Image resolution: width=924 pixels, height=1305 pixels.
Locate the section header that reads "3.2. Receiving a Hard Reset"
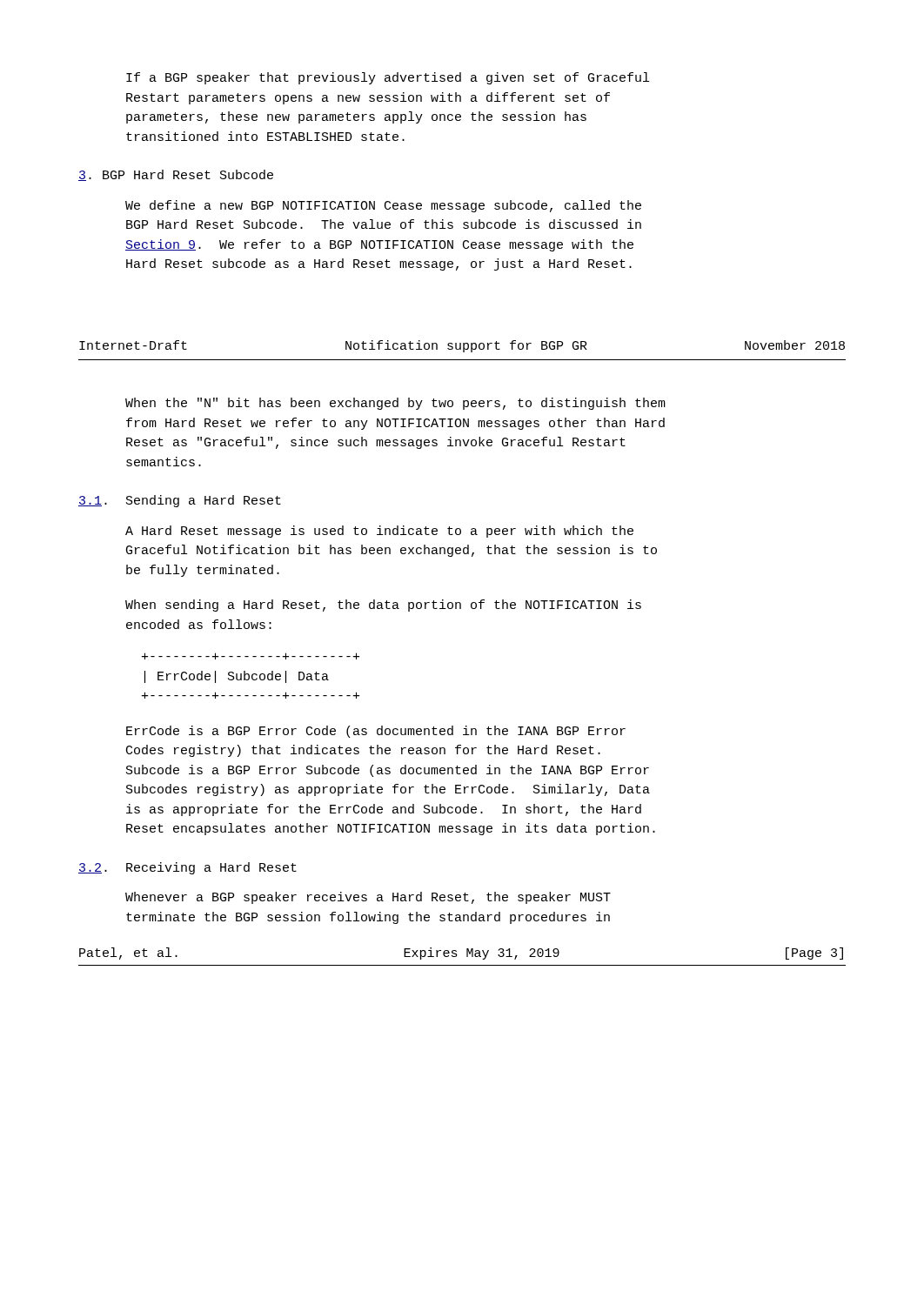(x=188, y=868)
